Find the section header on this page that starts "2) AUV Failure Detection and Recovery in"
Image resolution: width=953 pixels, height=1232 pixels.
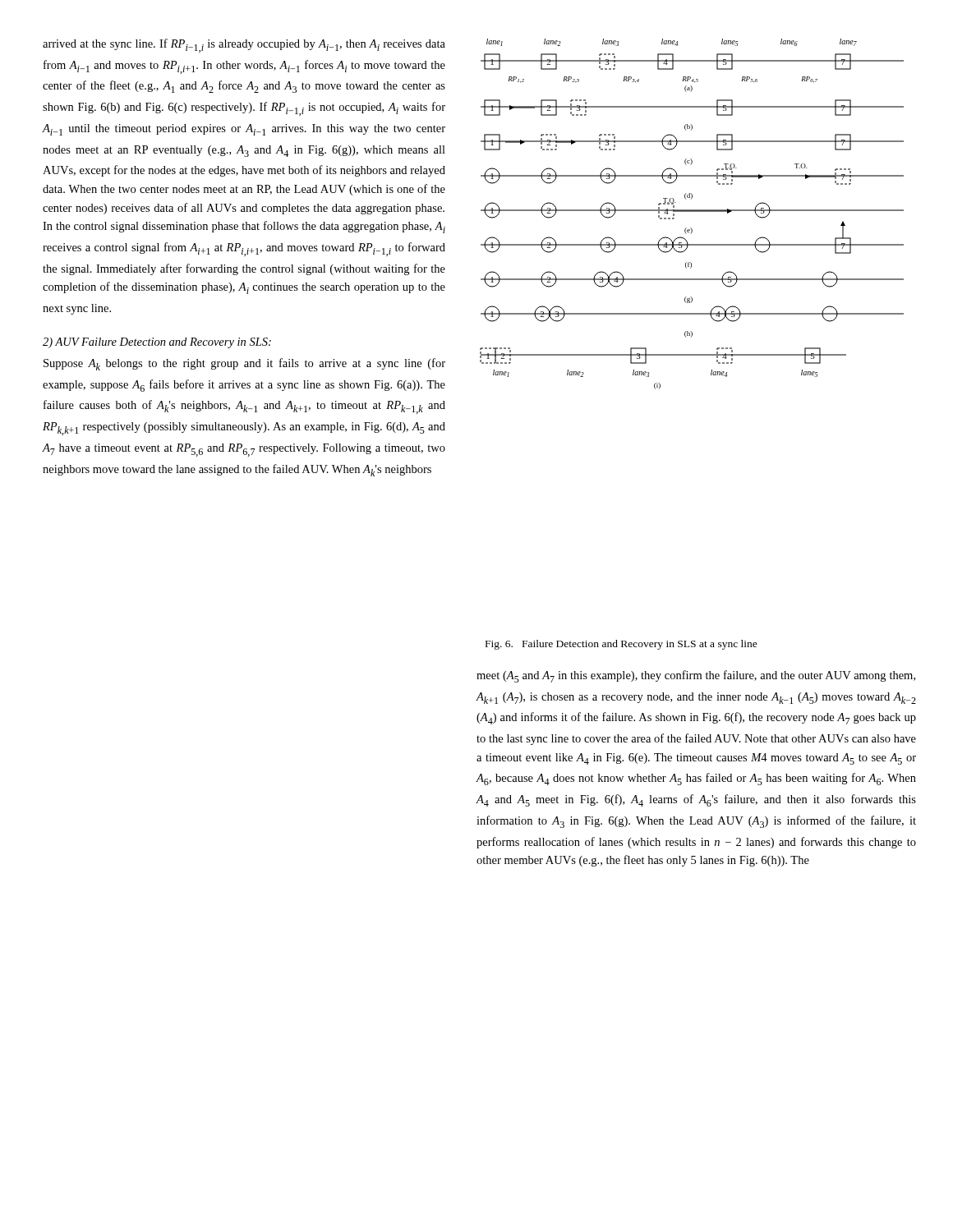pos(157,341)
